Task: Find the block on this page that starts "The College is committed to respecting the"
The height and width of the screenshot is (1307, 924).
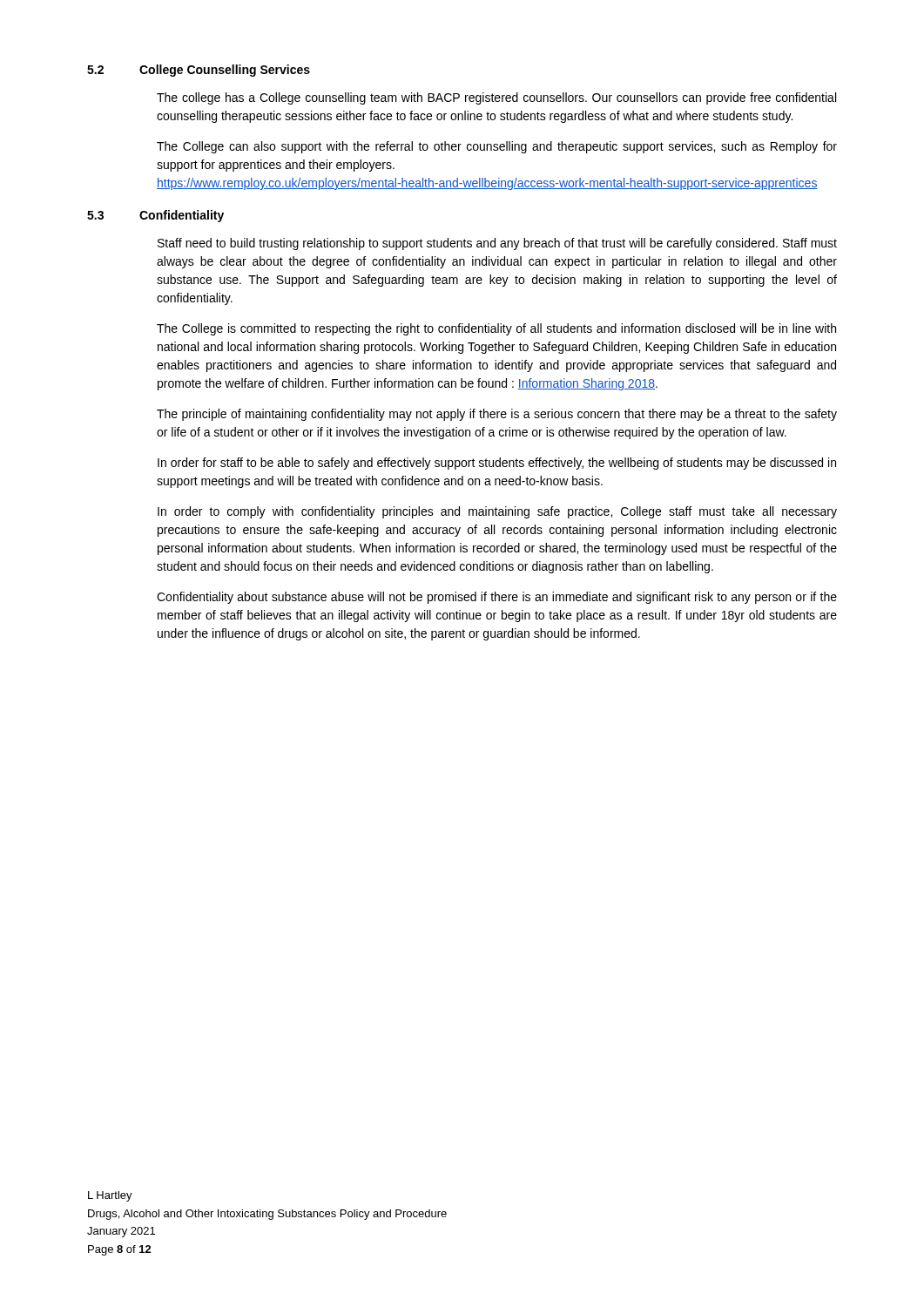Action: [497, 356]
